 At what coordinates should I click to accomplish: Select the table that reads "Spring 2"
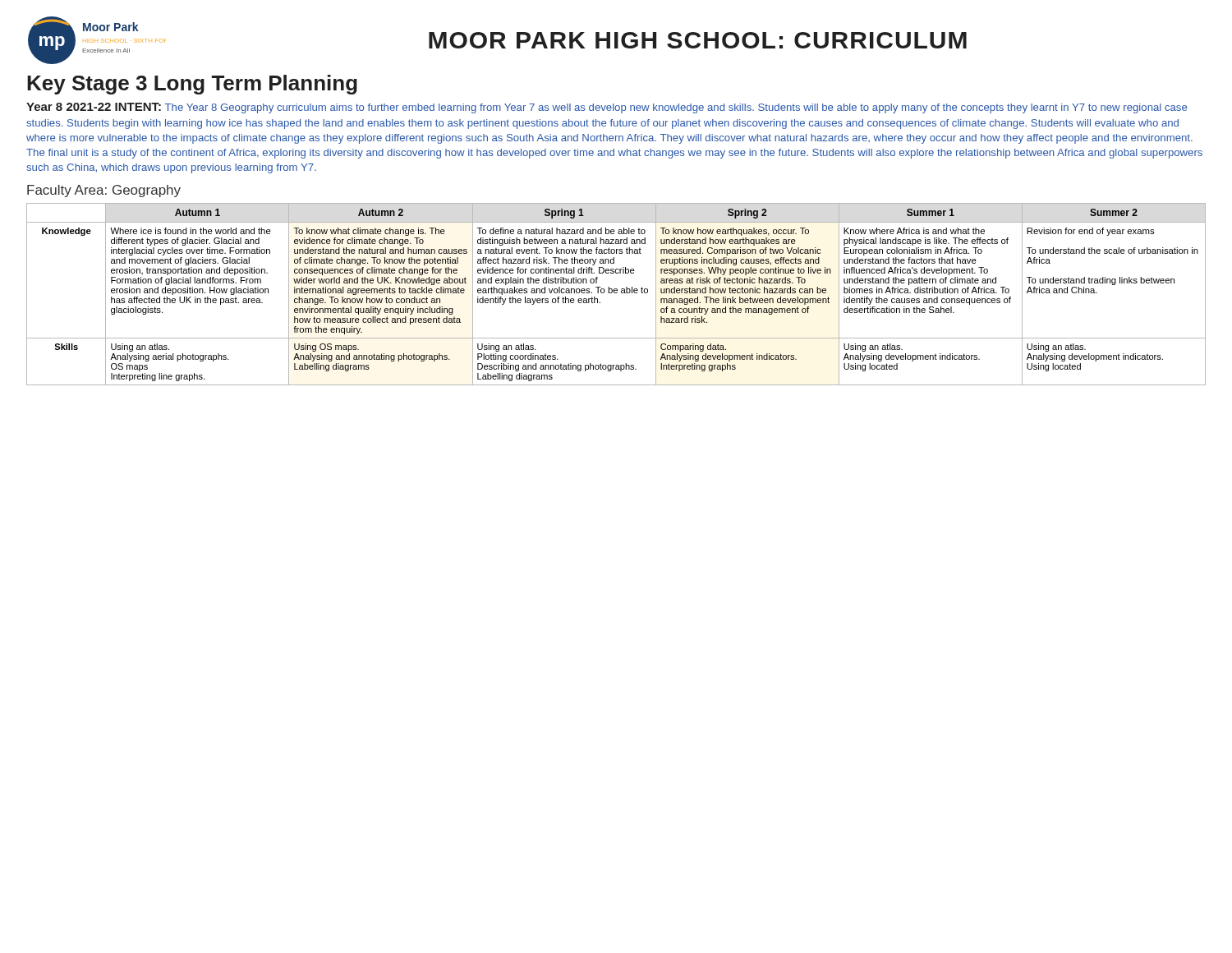pos(616,294)
